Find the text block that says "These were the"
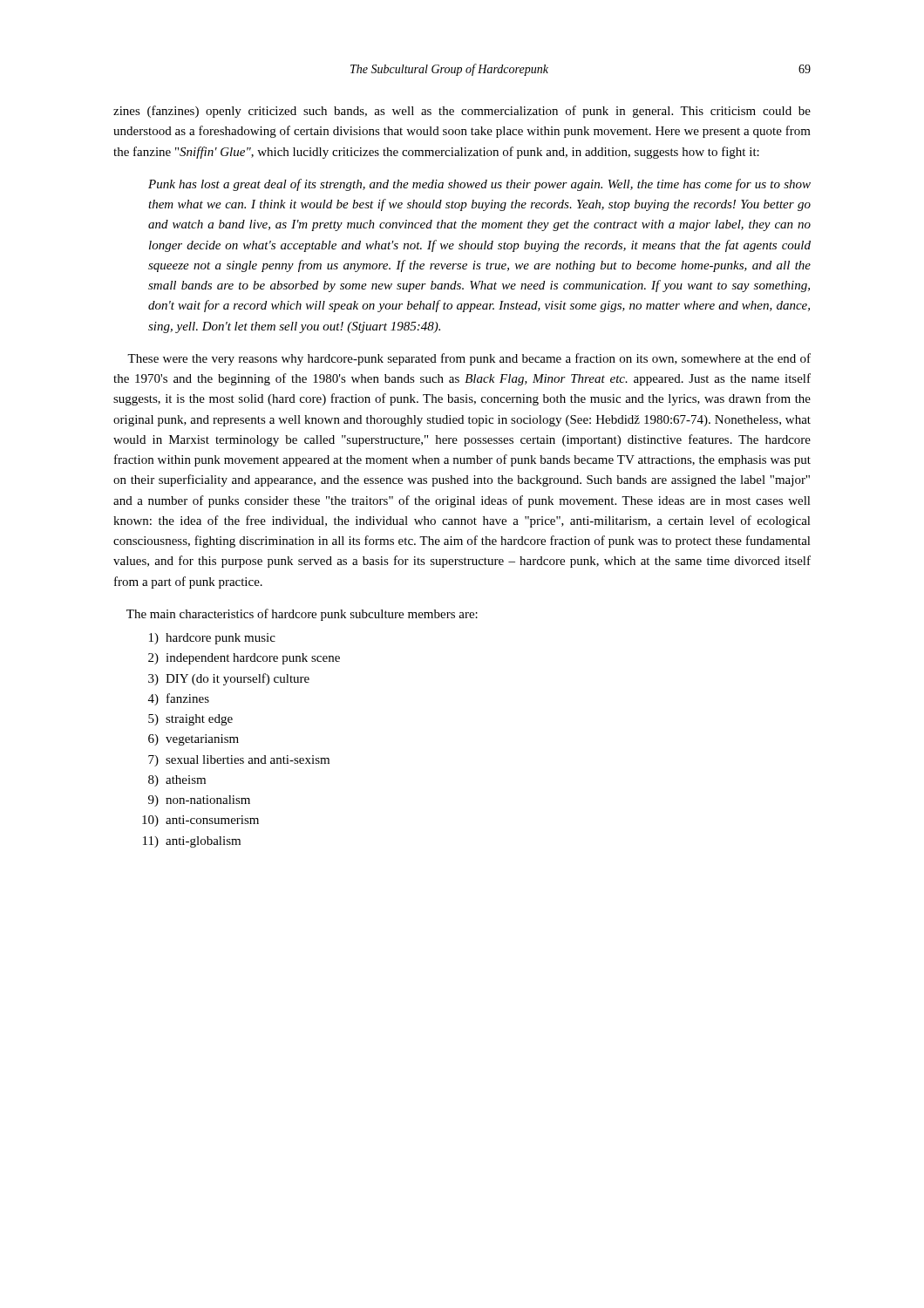Image resolution: width=924 pixels, height=1308 pixels. [x=462, y=470]
